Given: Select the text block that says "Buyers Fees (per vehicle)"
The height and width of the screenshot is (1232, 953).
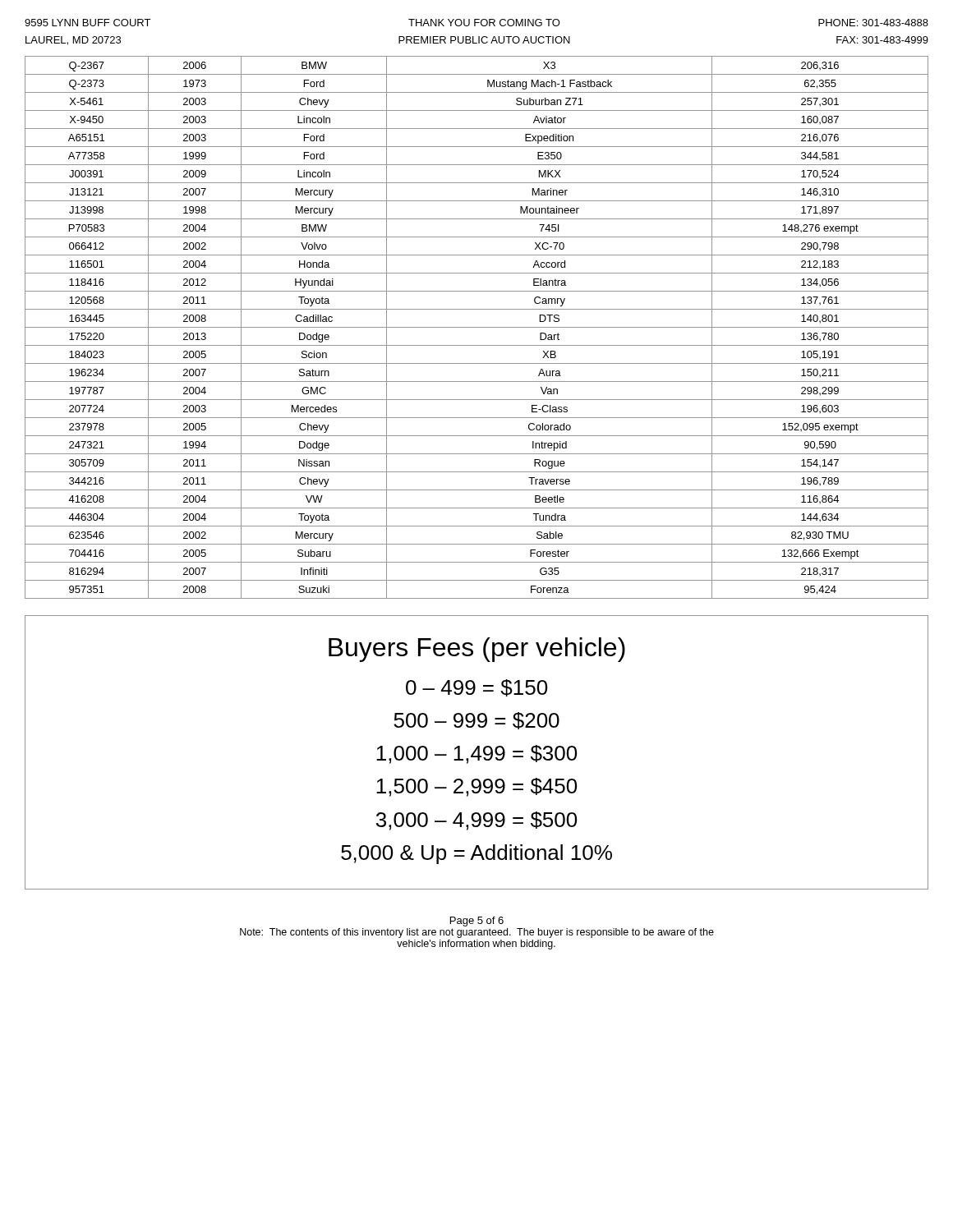Looking at the screenshot, I should tap(476, 751).
